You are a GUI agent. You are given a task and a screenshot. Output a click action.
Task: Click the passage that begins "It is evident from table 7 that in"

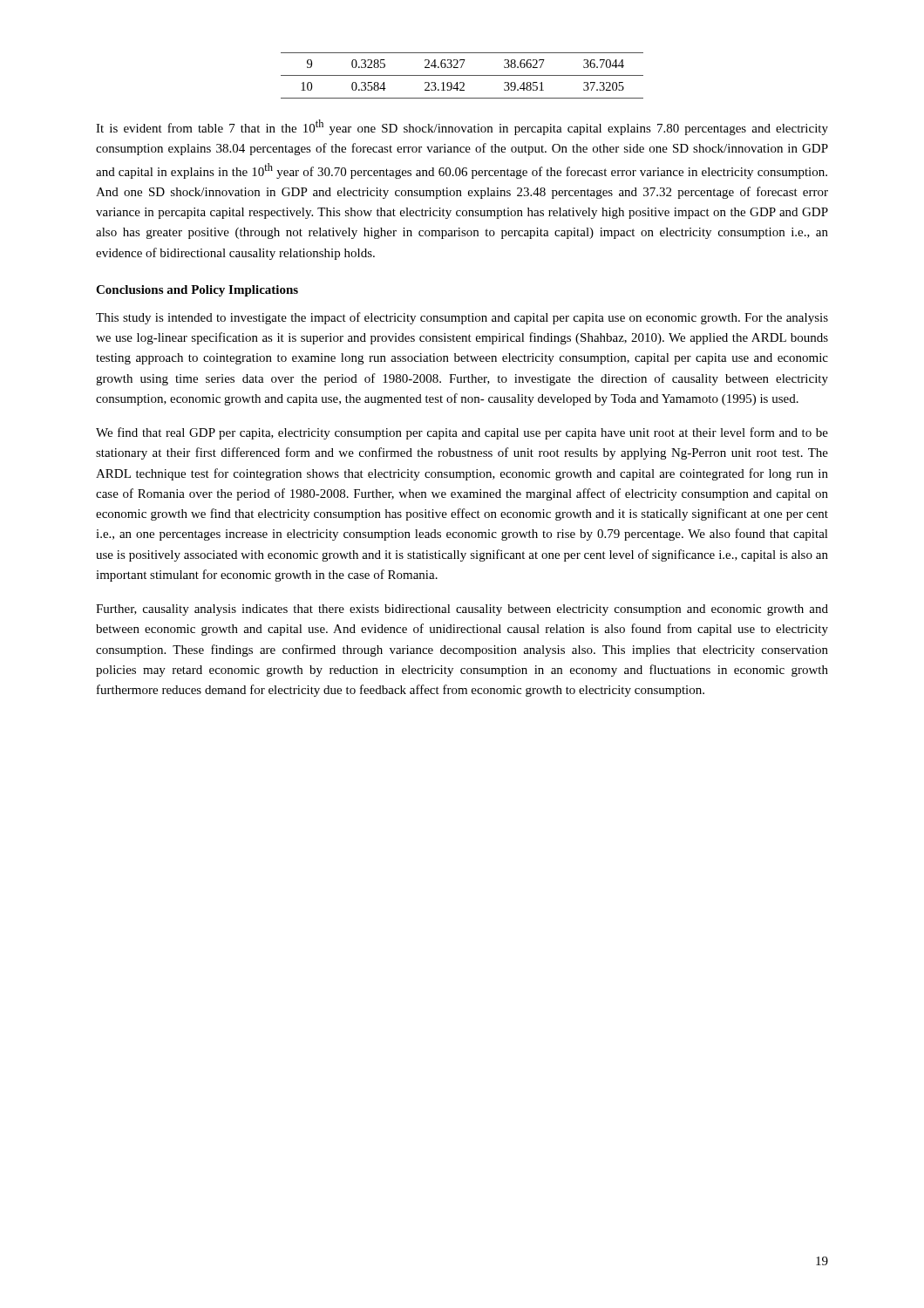(462, 189)
